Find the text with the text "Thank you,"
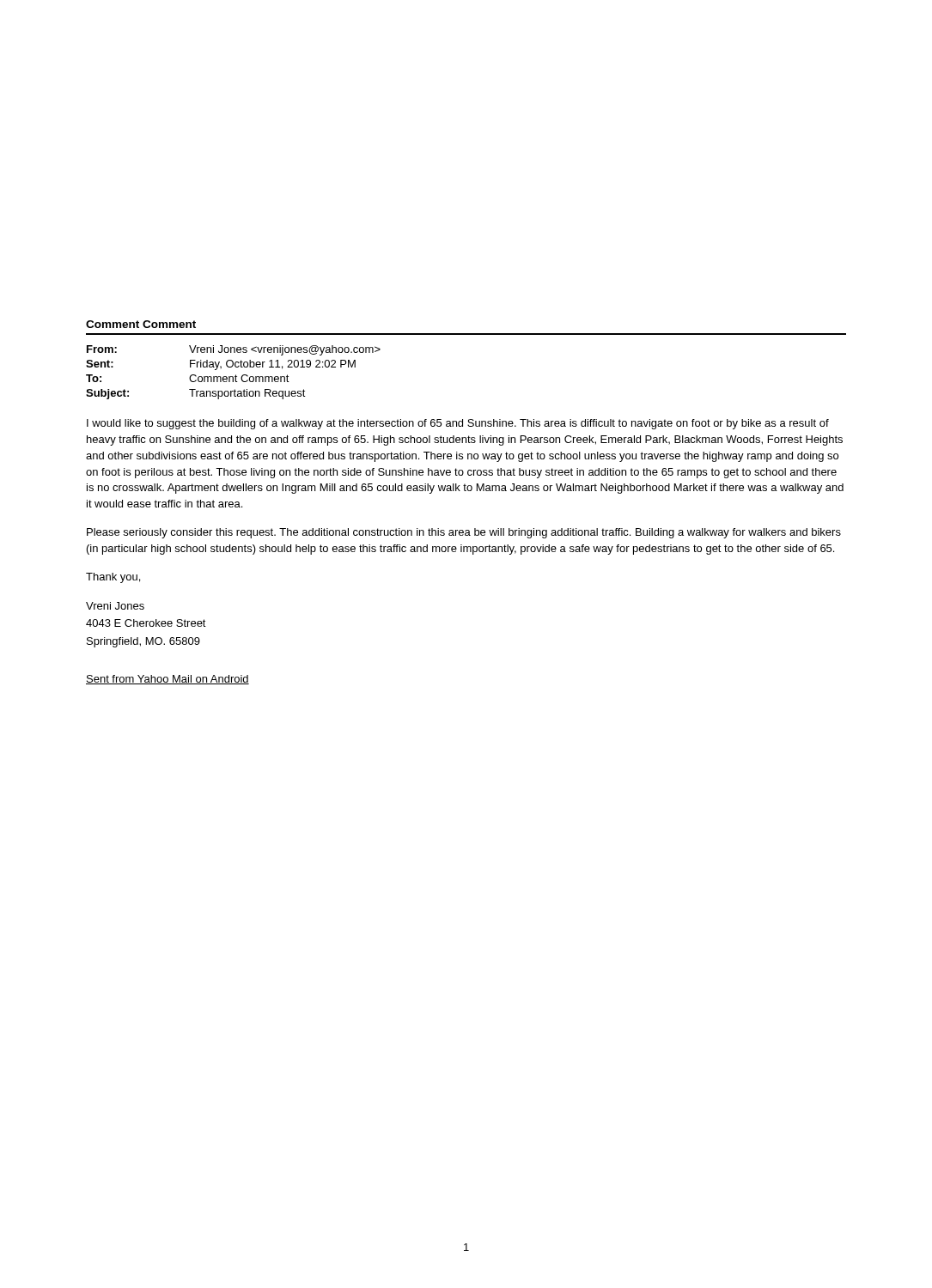This screenshot has width=932, height=1288. click(x=114, y=576)
